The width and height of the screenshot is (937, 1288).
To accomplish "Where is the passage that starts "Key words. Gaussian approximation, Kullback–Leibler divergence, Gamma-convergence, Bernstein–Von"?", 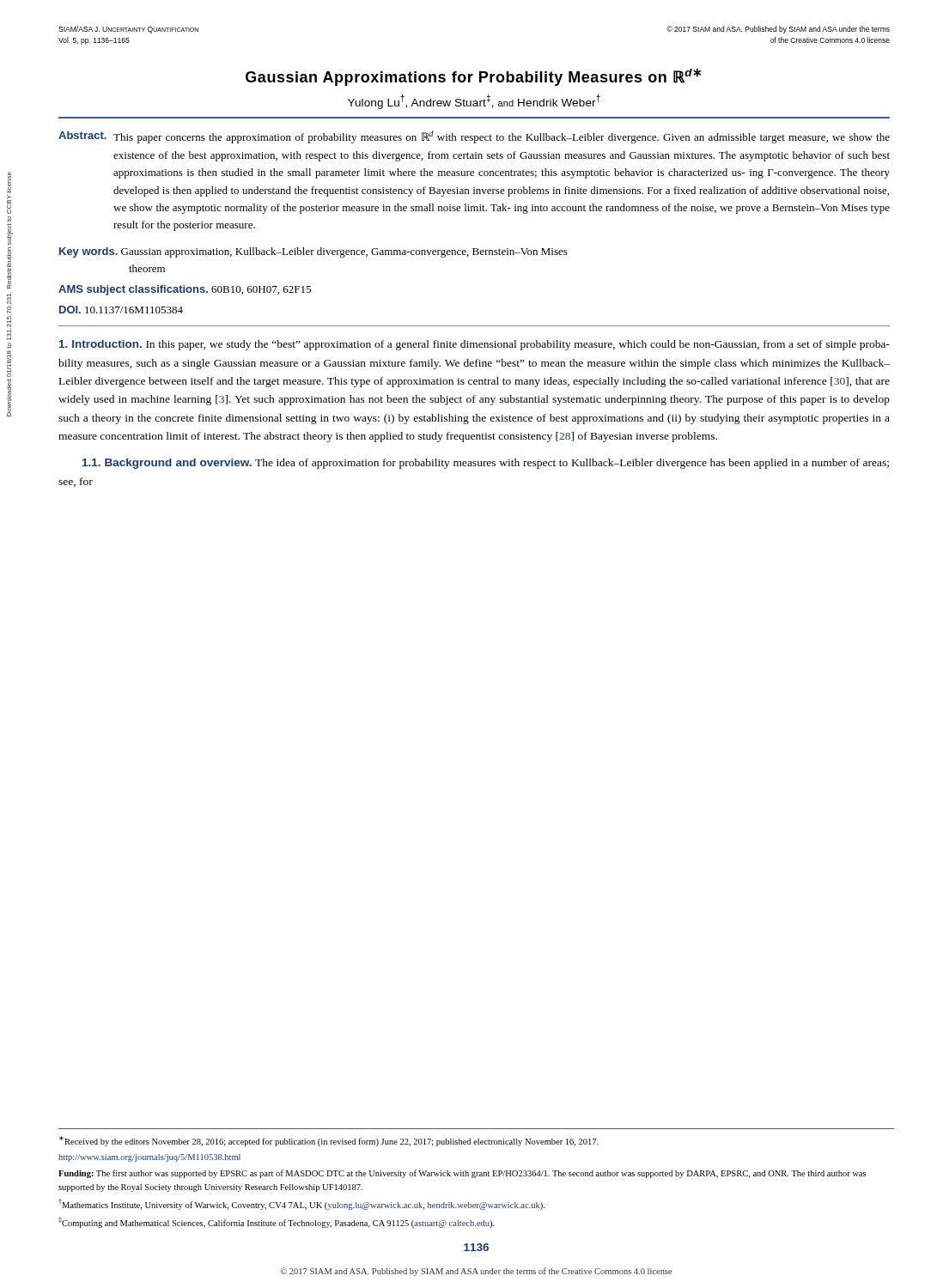I will [x=474, y=261].
